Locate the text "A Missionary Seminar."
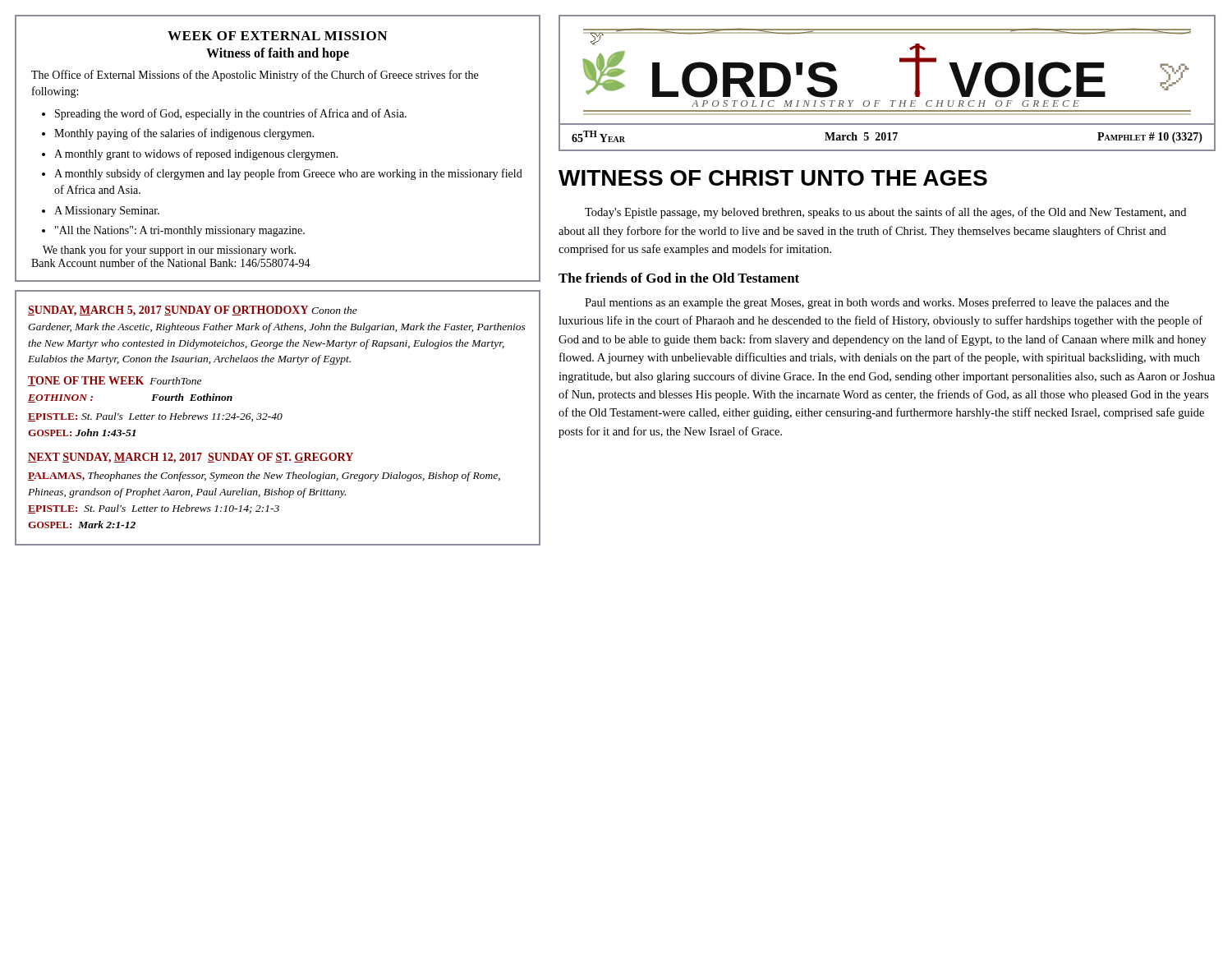Viewport: 1232px width, 953px height. 107,210
